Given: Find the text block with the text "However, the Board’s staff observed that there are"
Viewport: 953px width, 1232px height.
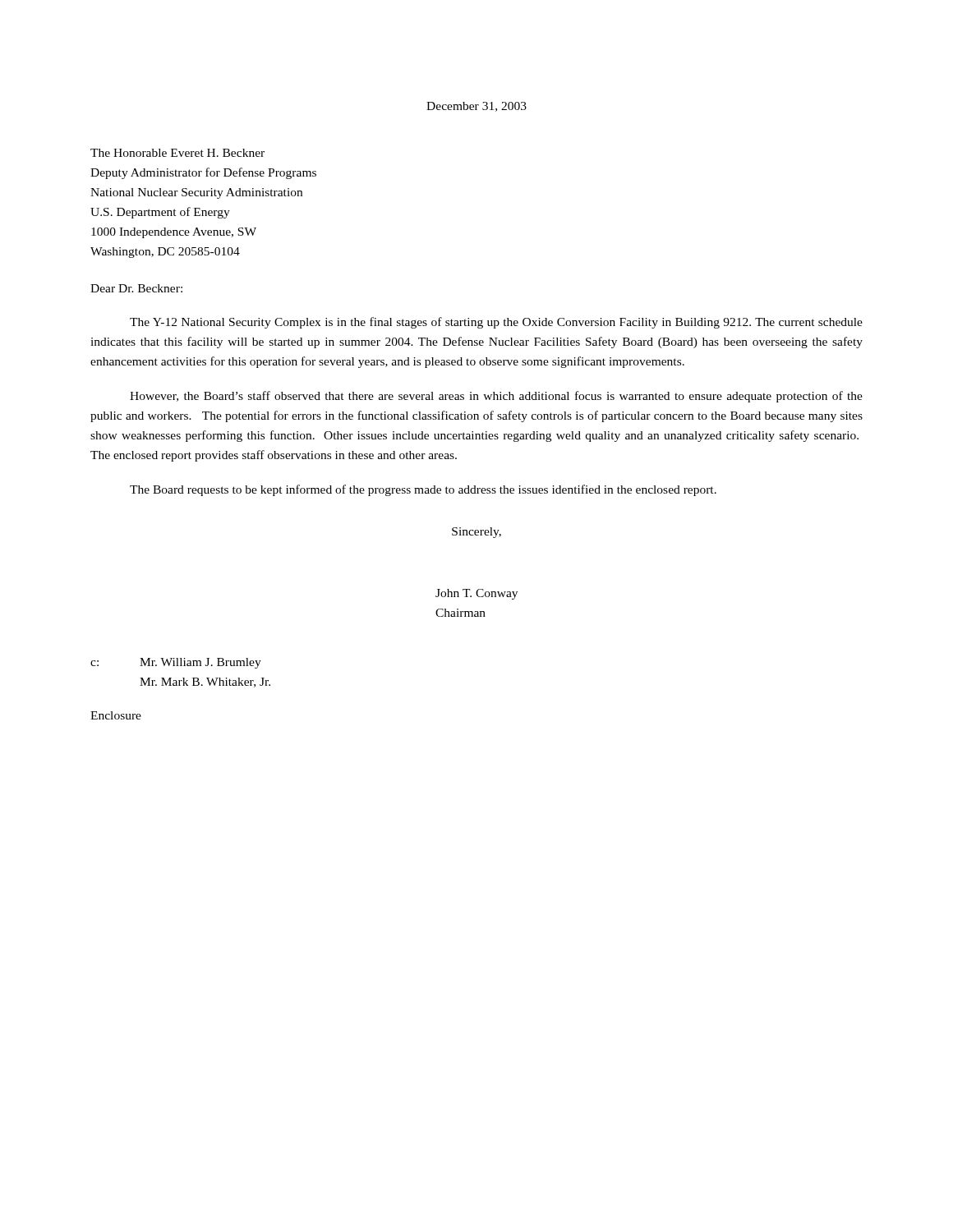Looking at the screenshot, I should click(x=476, y=425).
